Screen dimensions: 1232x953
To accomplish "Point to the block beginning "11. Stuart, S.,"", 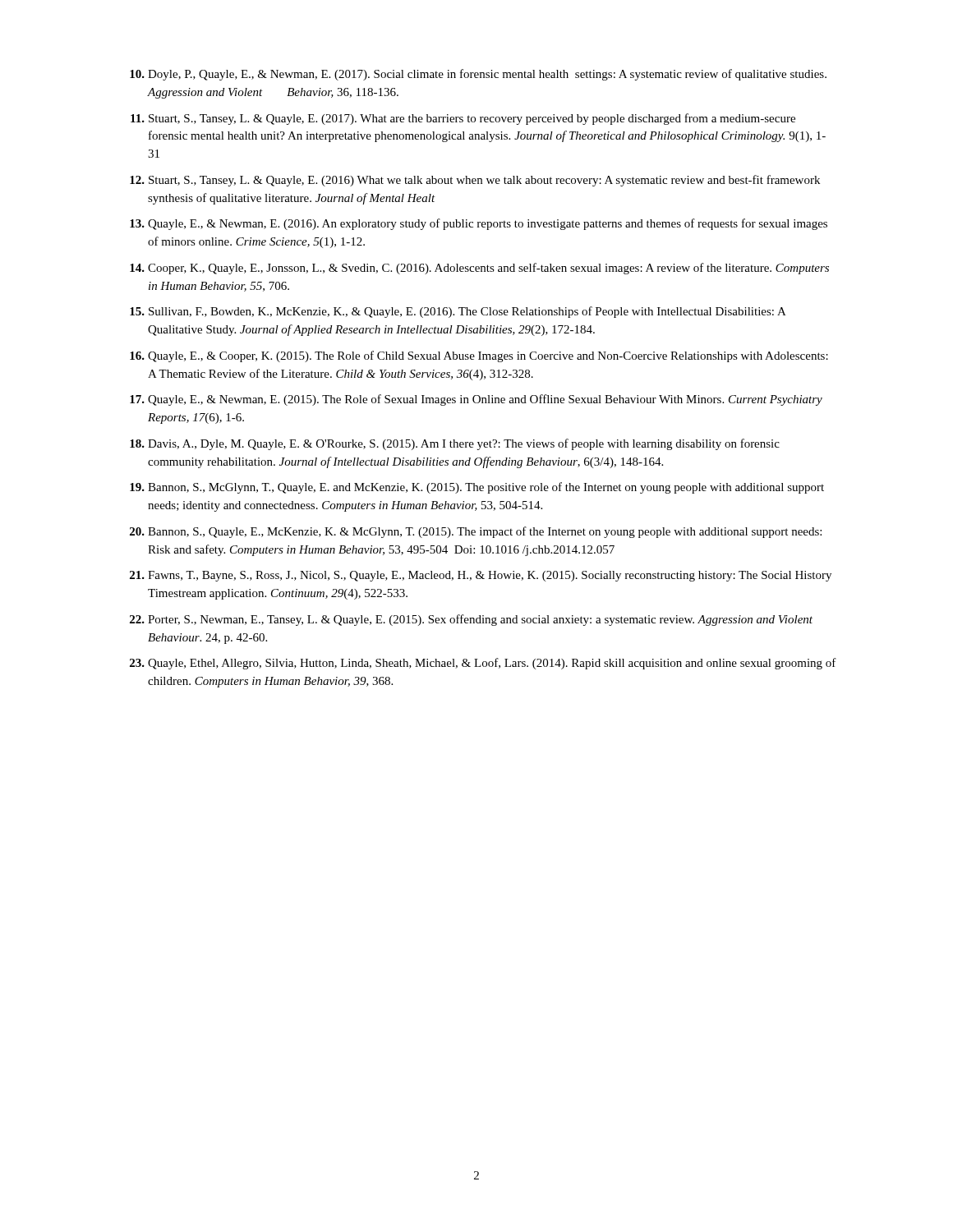I will 476,136.
